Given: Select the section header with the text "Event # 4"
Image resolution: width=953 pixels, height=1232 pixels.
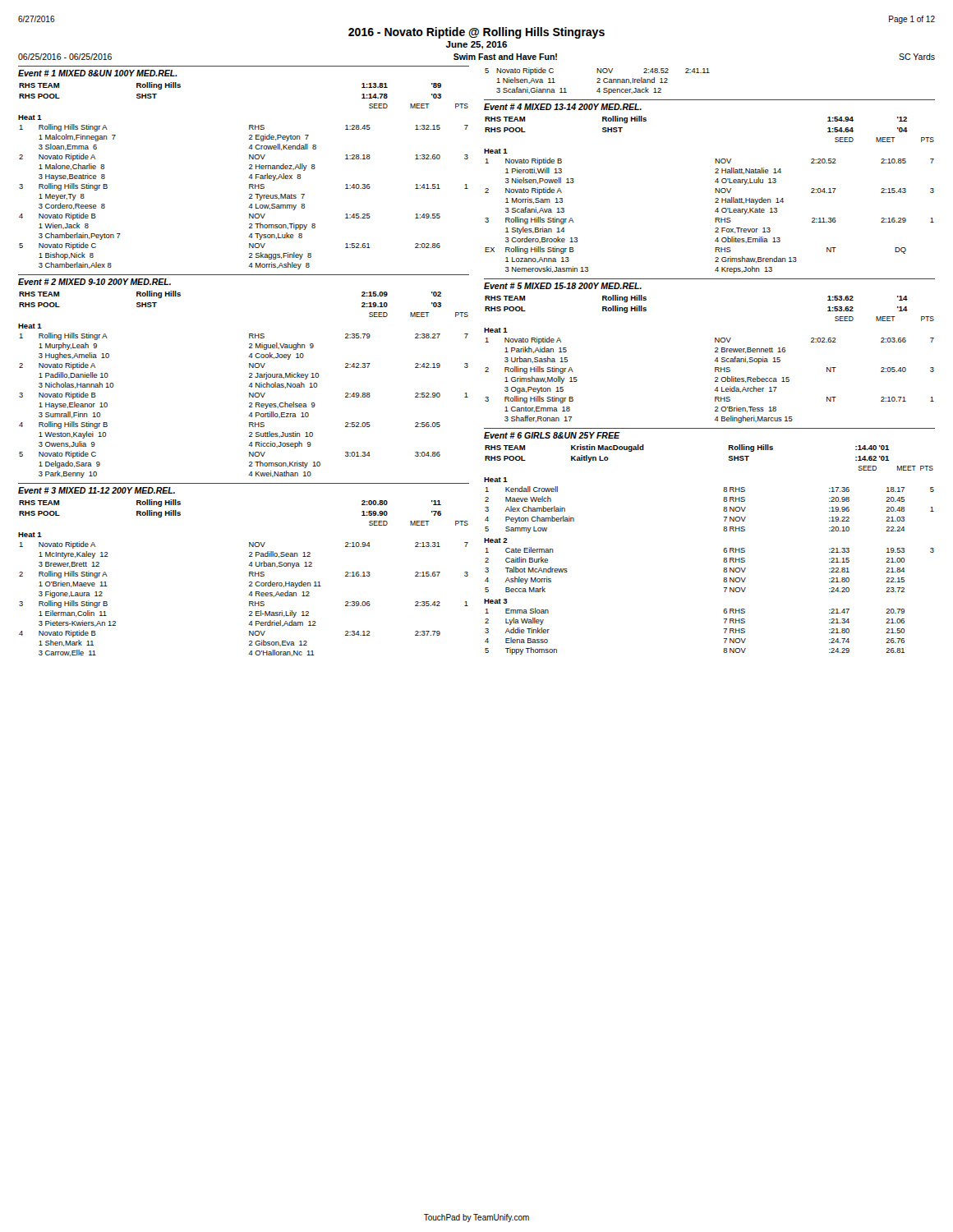Looking at the screenshot, I should (x=563, y=107).
